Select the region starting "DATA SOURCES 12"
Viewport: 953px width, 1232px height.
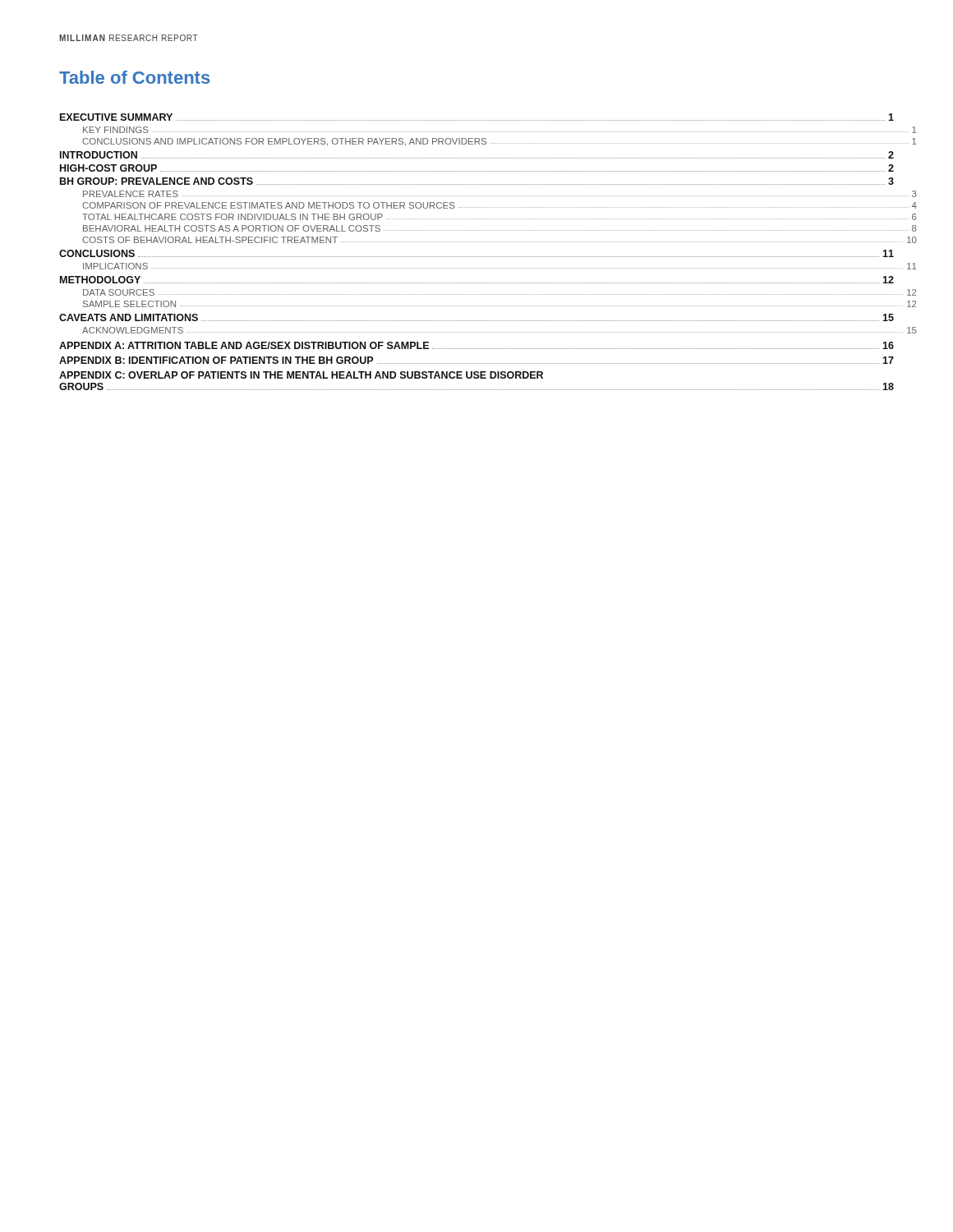[x=500, y=292]
